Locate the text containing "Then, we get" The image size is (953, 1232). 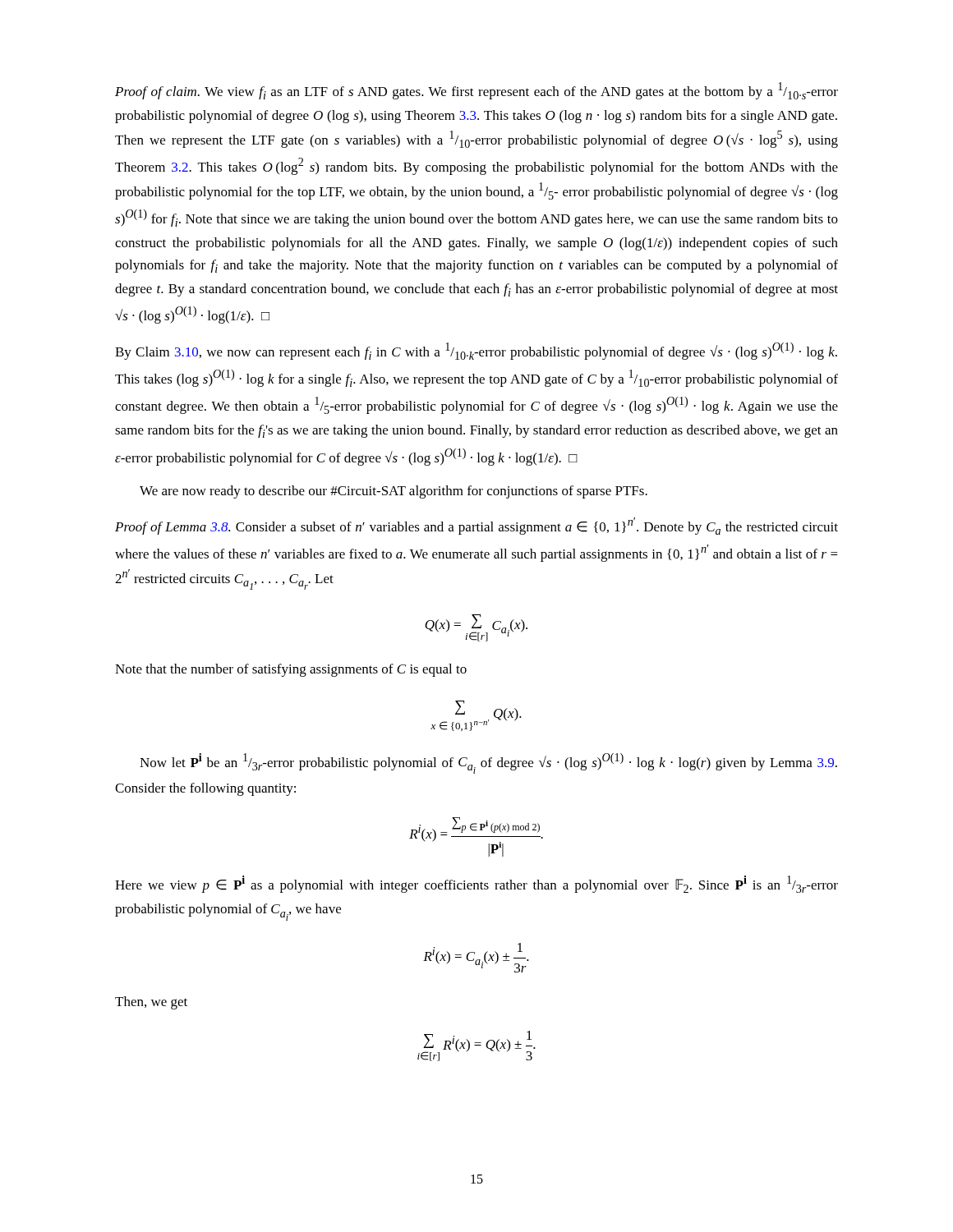point(151,1003)
